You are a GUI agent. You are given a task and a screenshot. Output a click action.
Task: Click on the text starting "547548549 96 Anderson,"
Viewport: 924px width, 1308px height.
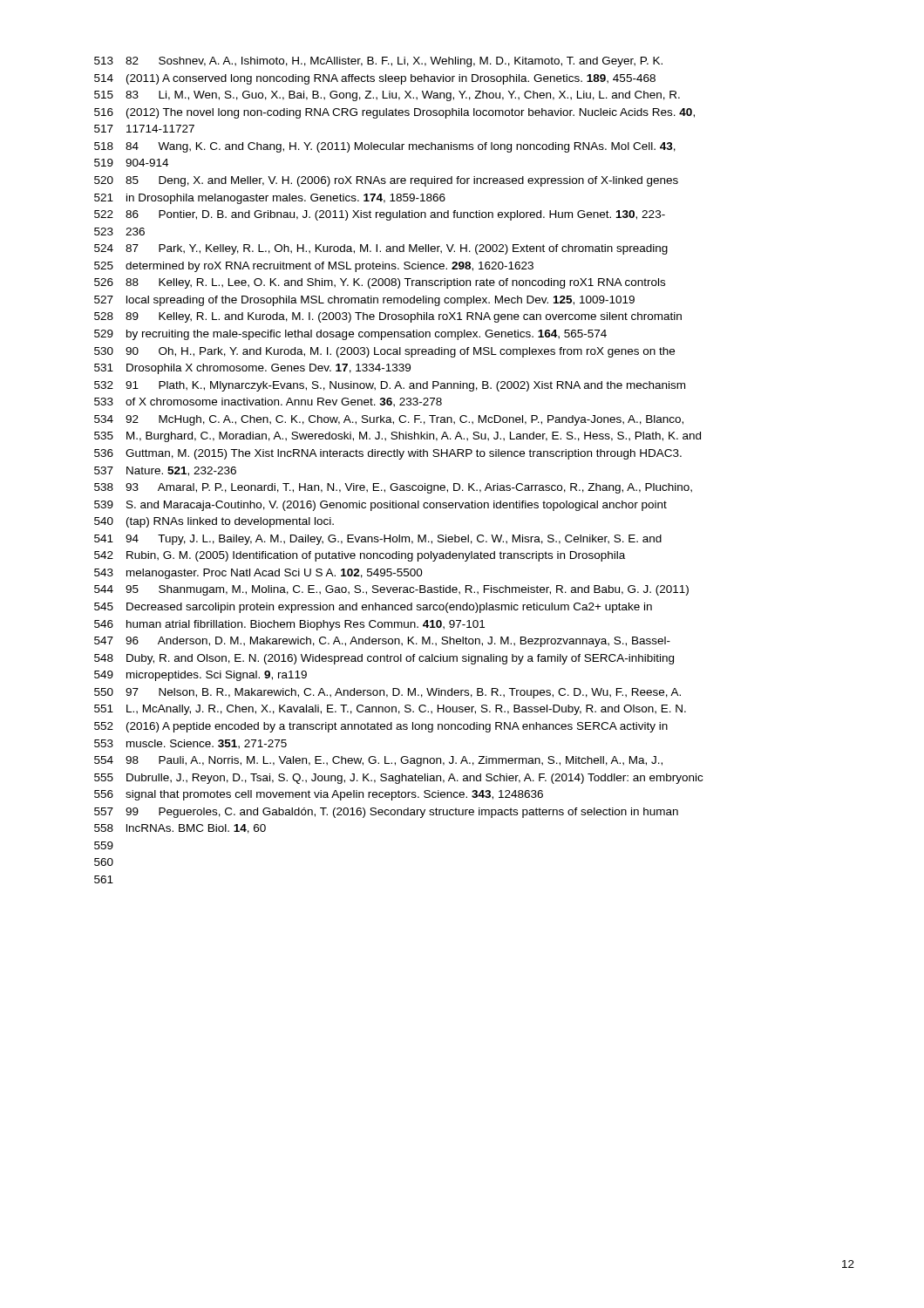coord(462,658)
